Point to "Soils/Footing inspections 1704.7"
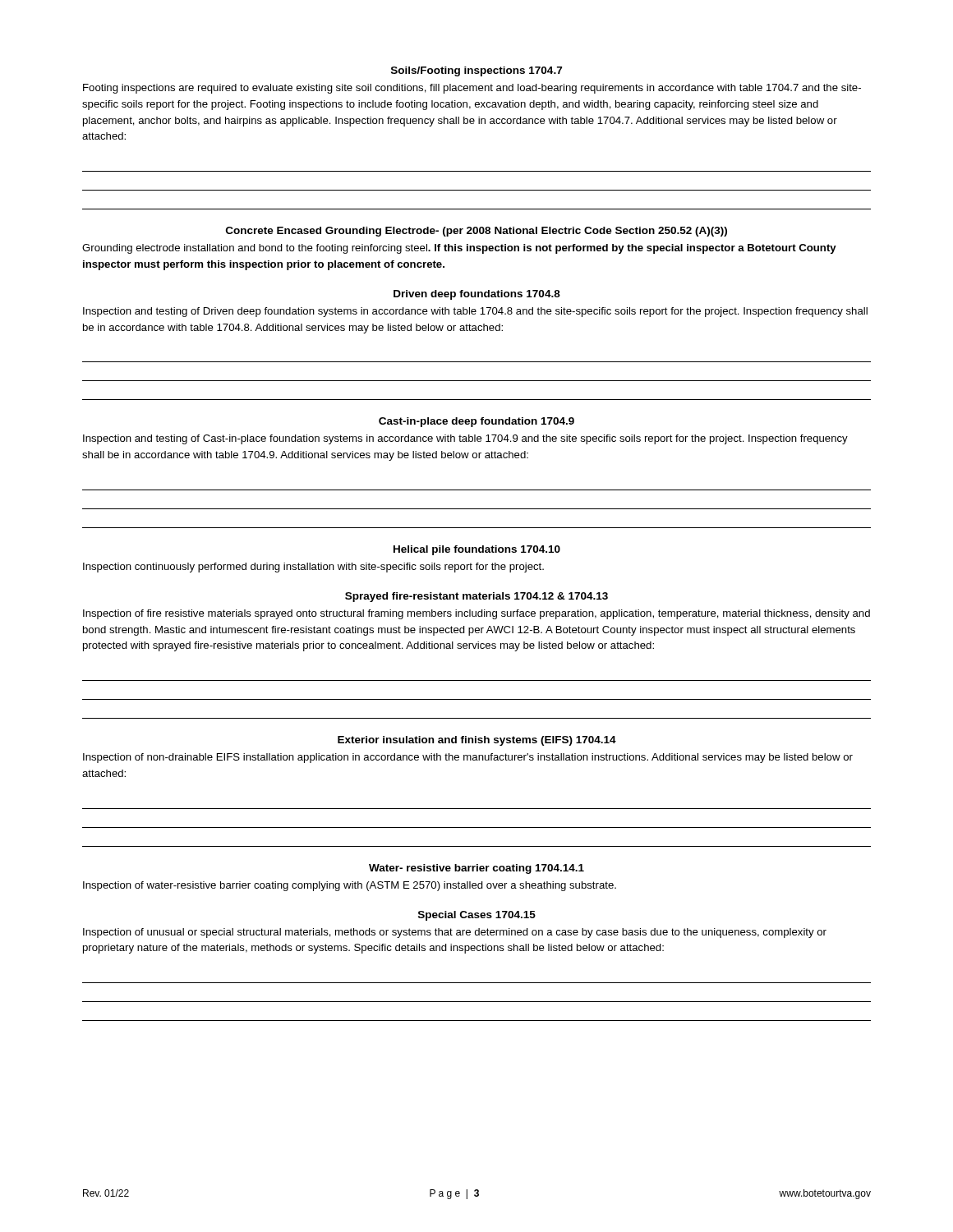 click(x=476, y=70)
